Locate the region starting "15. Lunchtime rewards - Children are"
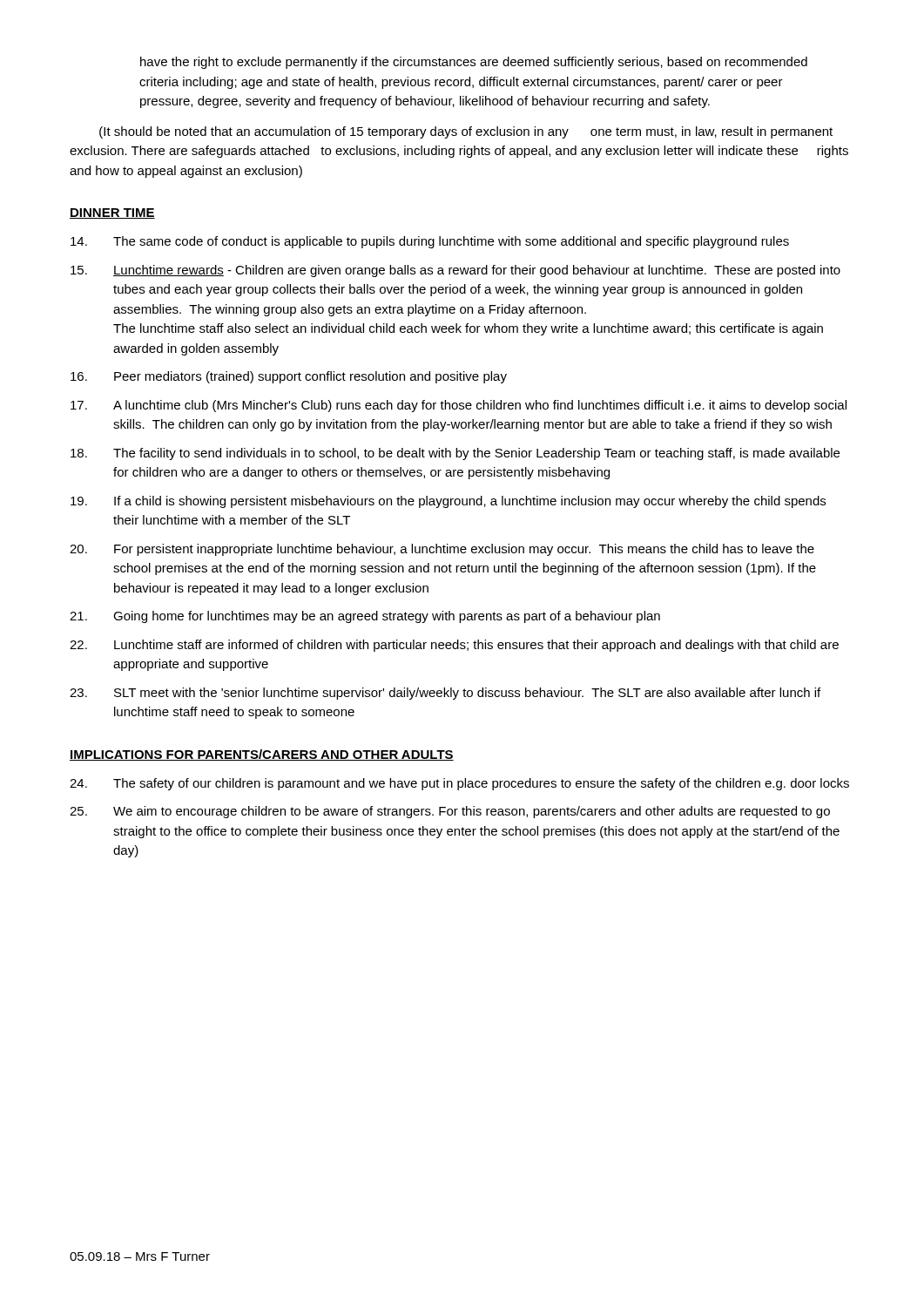Viewport: 924px width, 1307px height. [462, 309]
